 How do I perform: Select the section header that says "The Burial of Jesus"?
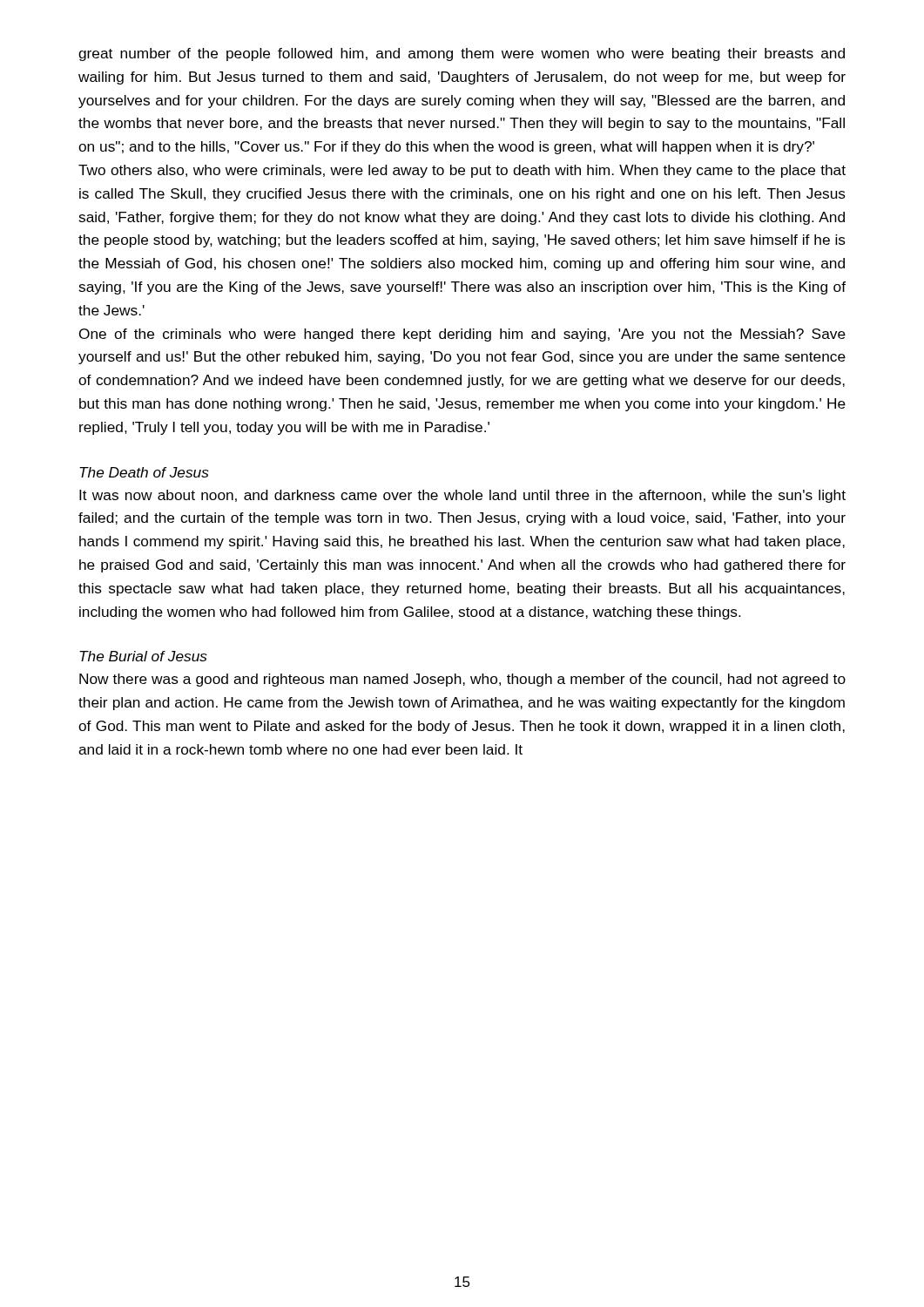pos(143,656)
